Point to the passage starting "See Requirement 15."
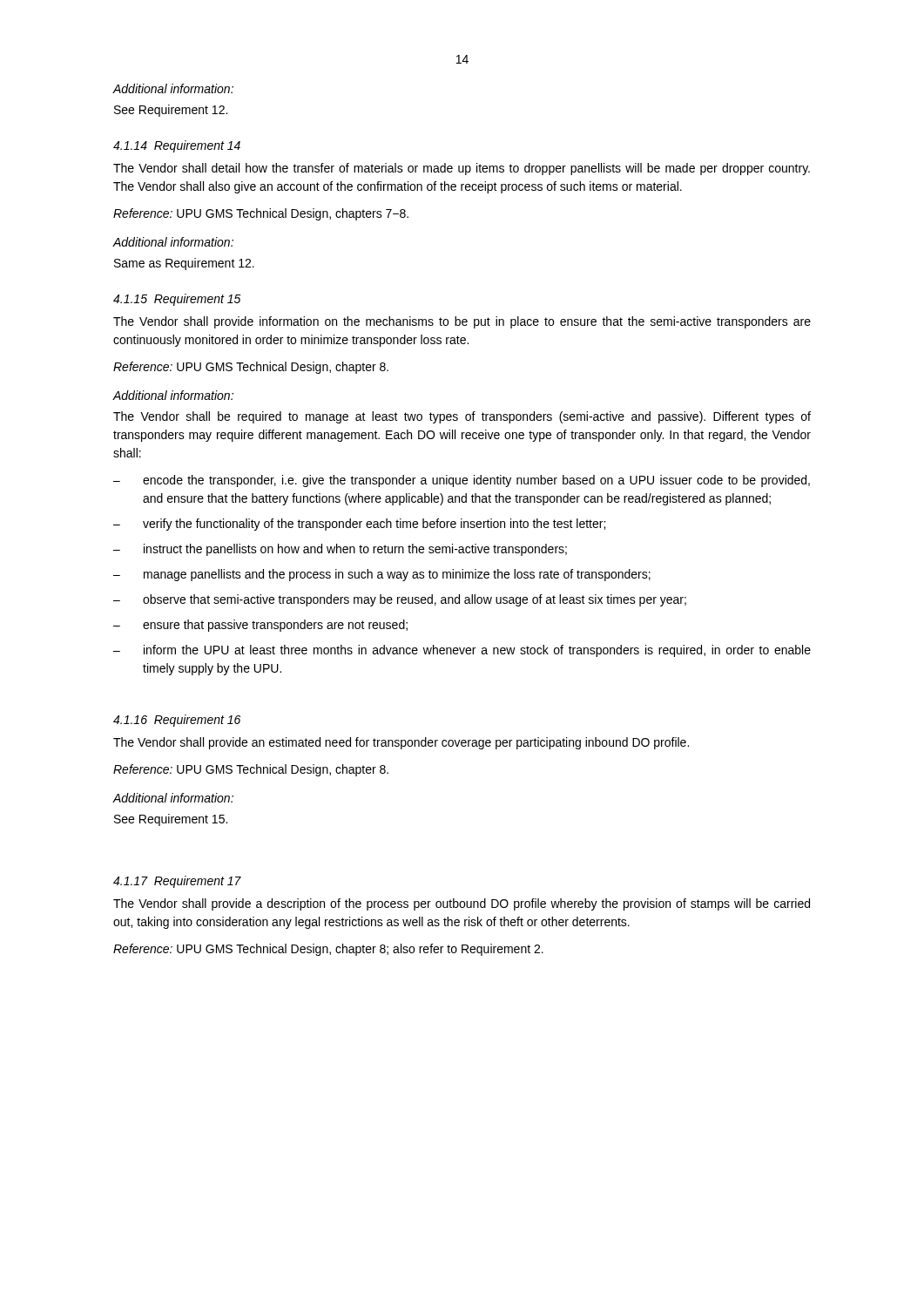This screenshot has height=1307, width=924. (171, 819)
